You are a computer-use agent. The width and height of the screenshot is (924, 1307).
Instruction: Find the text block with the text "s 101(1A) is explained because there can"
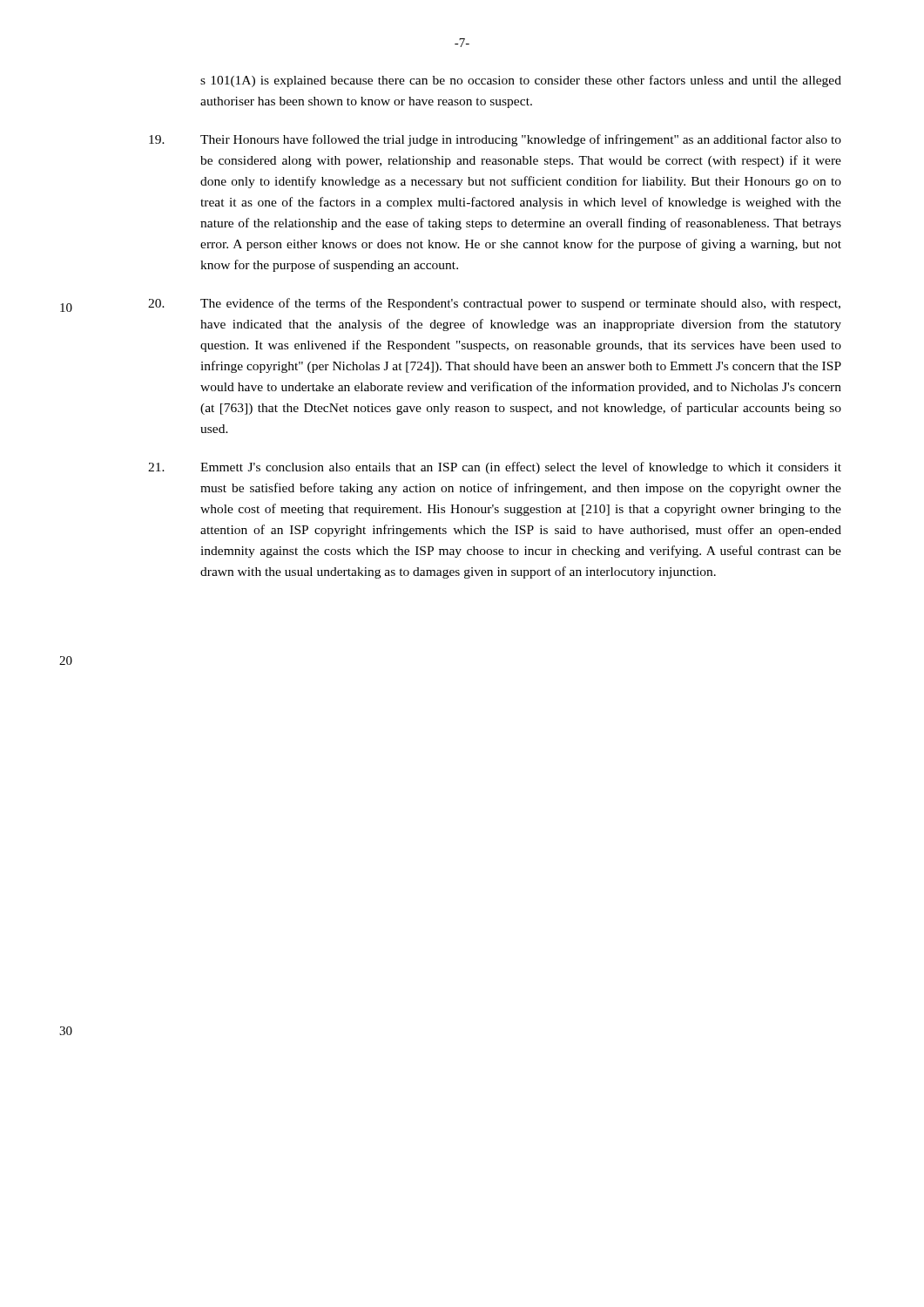pyautogui.click(x=521, y=90)
